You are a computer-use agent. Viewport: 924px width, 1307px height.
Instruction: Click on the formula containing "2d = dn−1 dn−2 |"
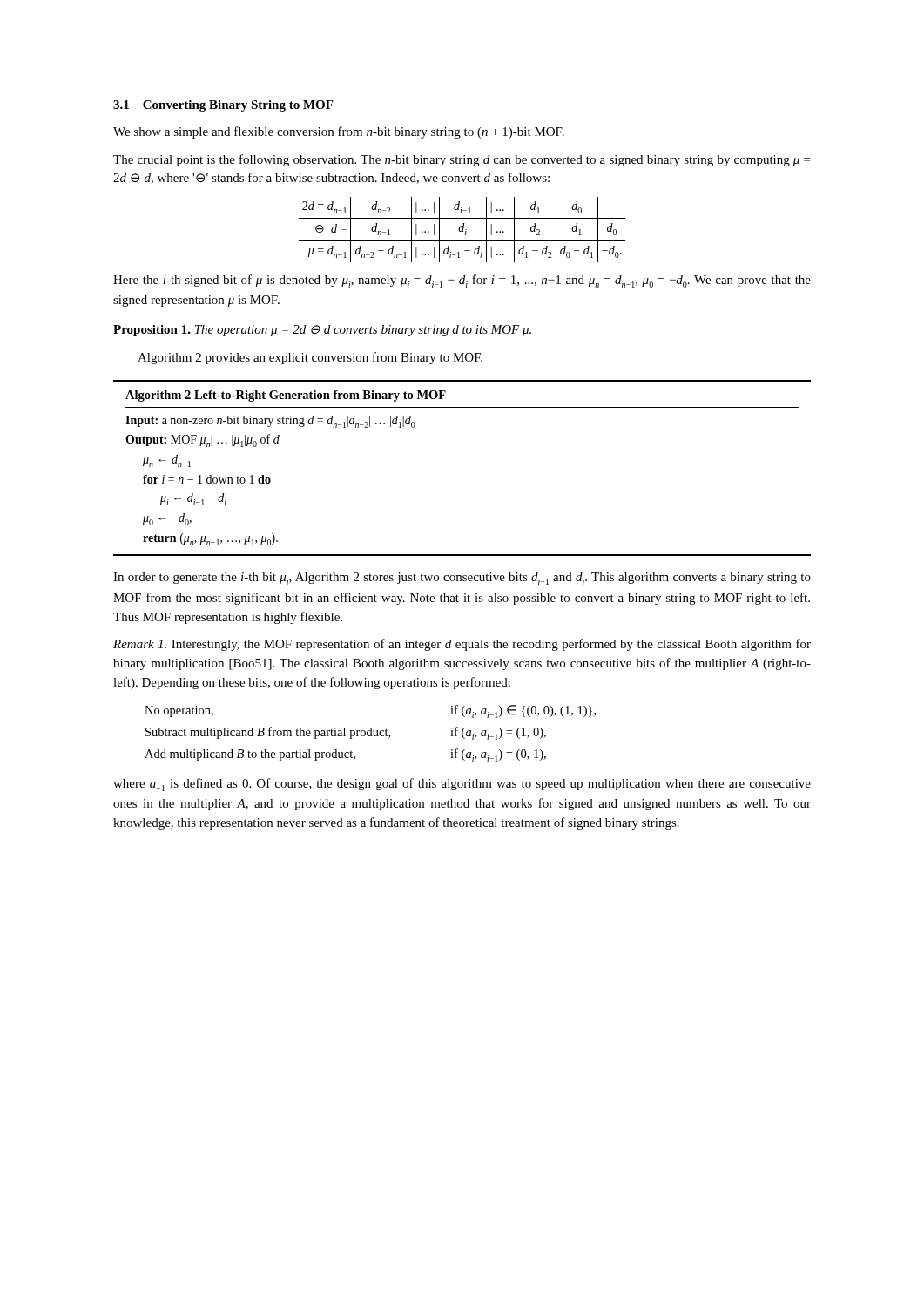pos(462,230)
